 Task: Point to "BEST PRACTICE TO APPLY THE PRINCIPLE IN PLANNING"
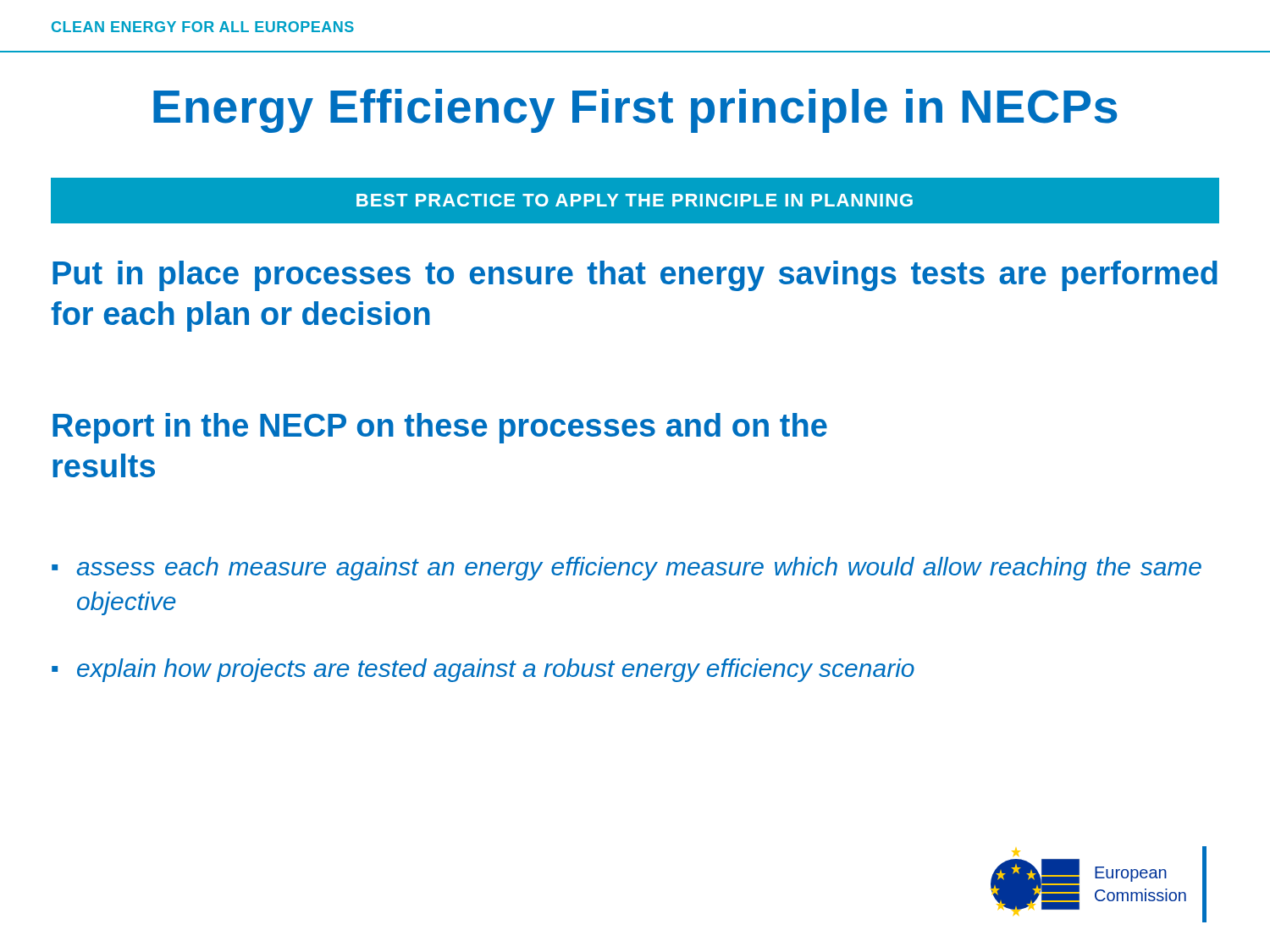[x=635, y=200]
